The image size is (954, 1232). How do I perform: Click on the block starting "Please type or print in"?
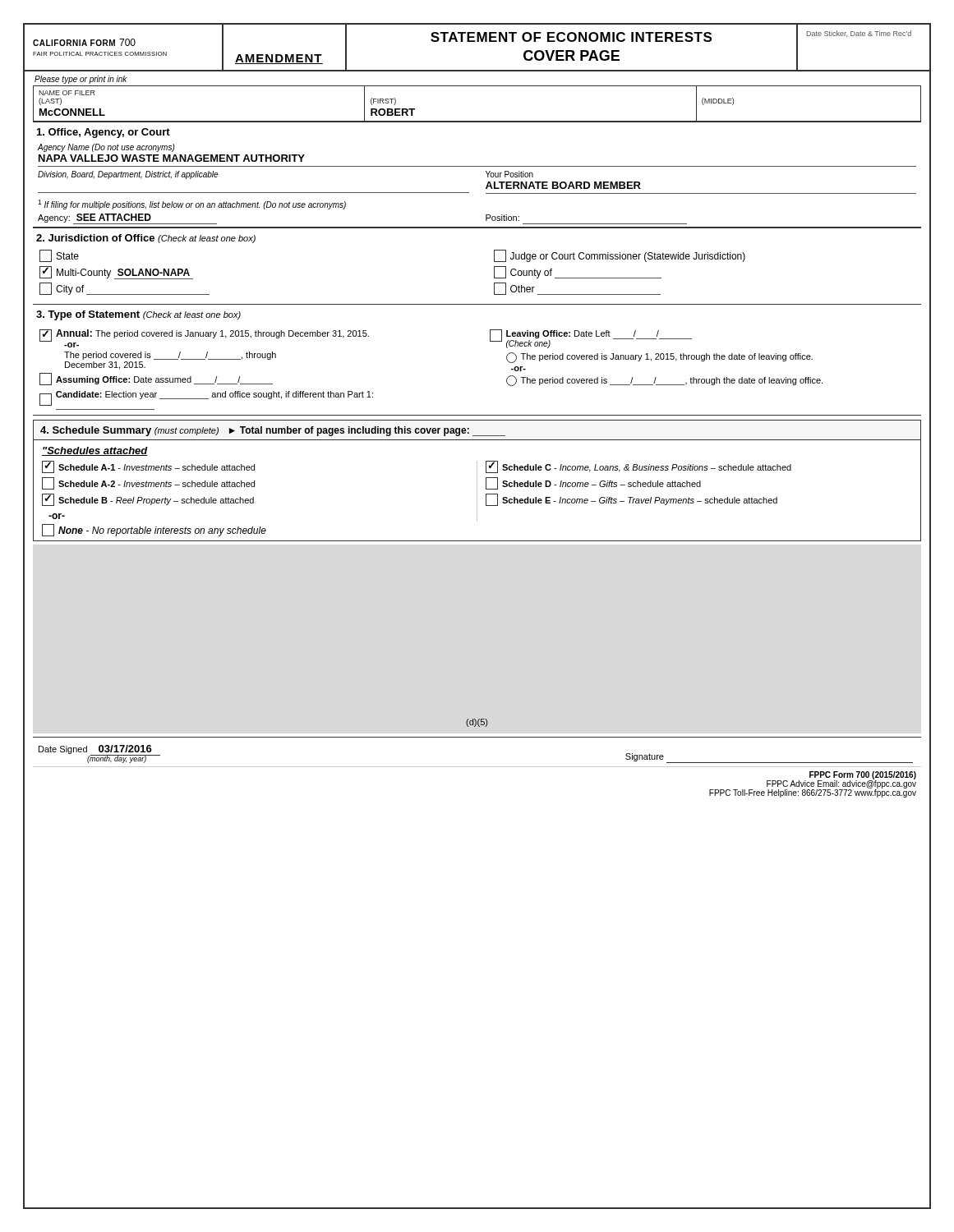click(81, 79)
